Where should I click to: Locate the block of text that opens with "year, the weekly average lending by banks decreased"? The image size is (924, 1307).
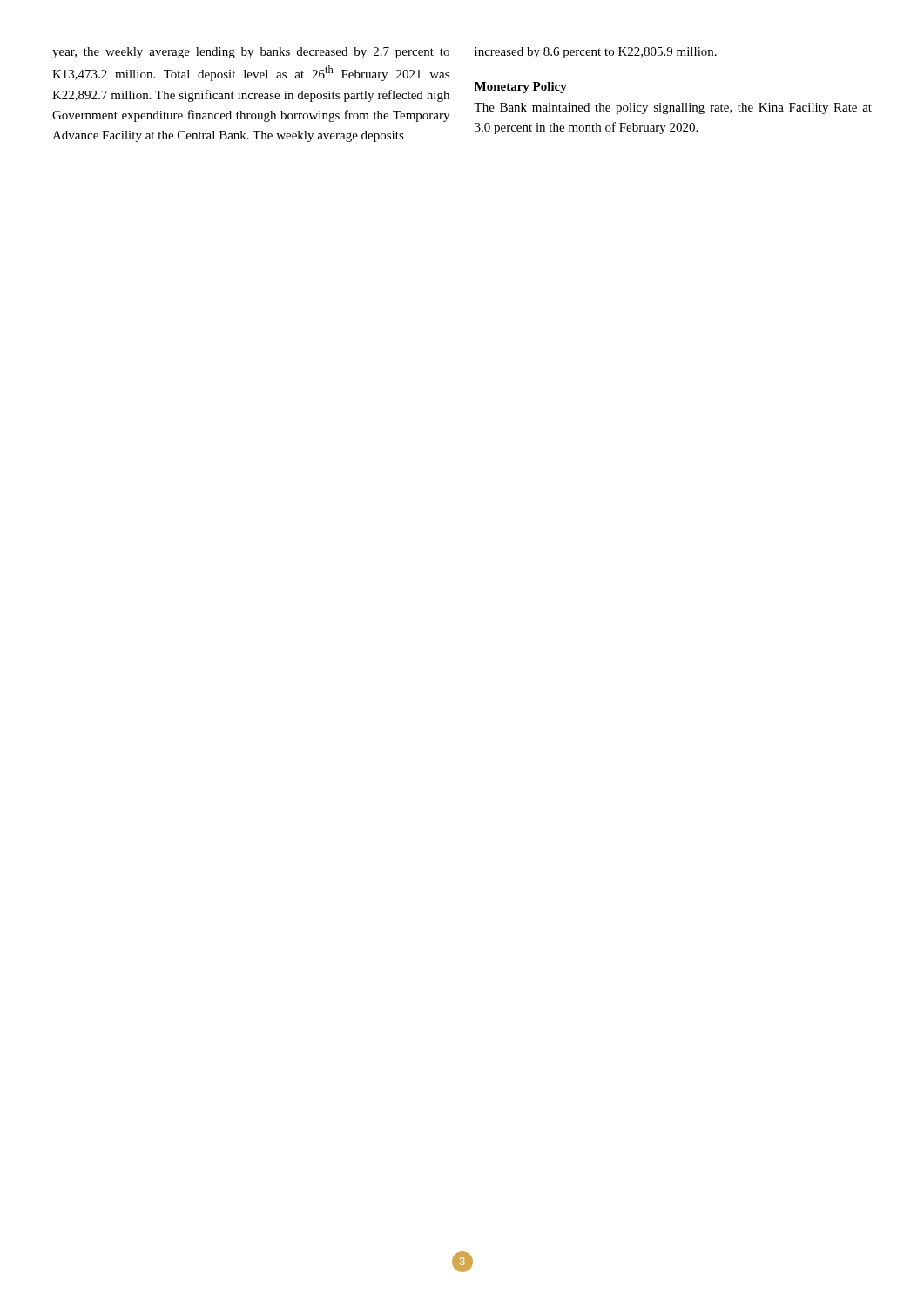pos(251,94)
